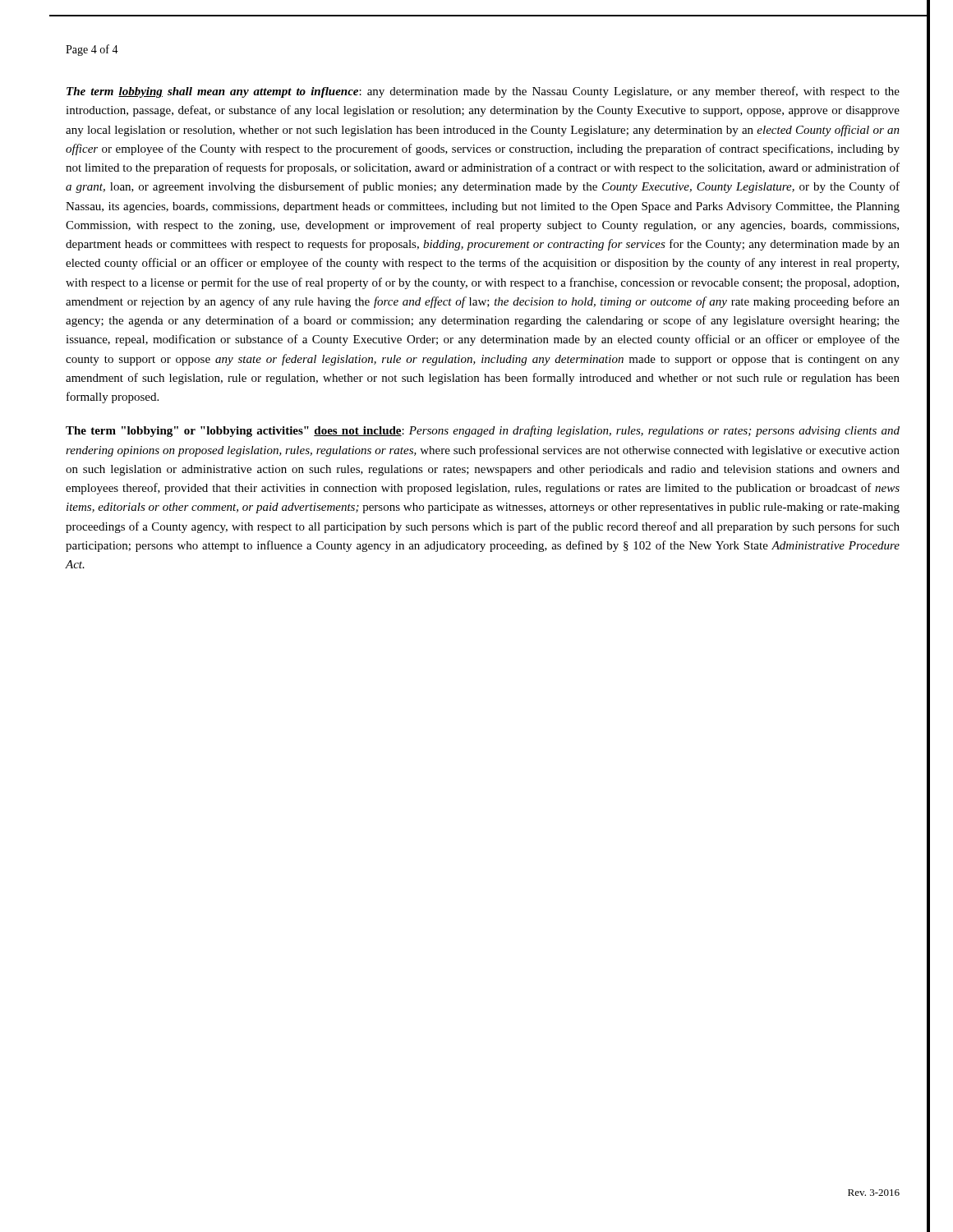Navigate to the passage starting "The term lobbying shall mean any attempt"
Image resolution: width=953 pixels, height=1232 pixels.
(483, 244)
